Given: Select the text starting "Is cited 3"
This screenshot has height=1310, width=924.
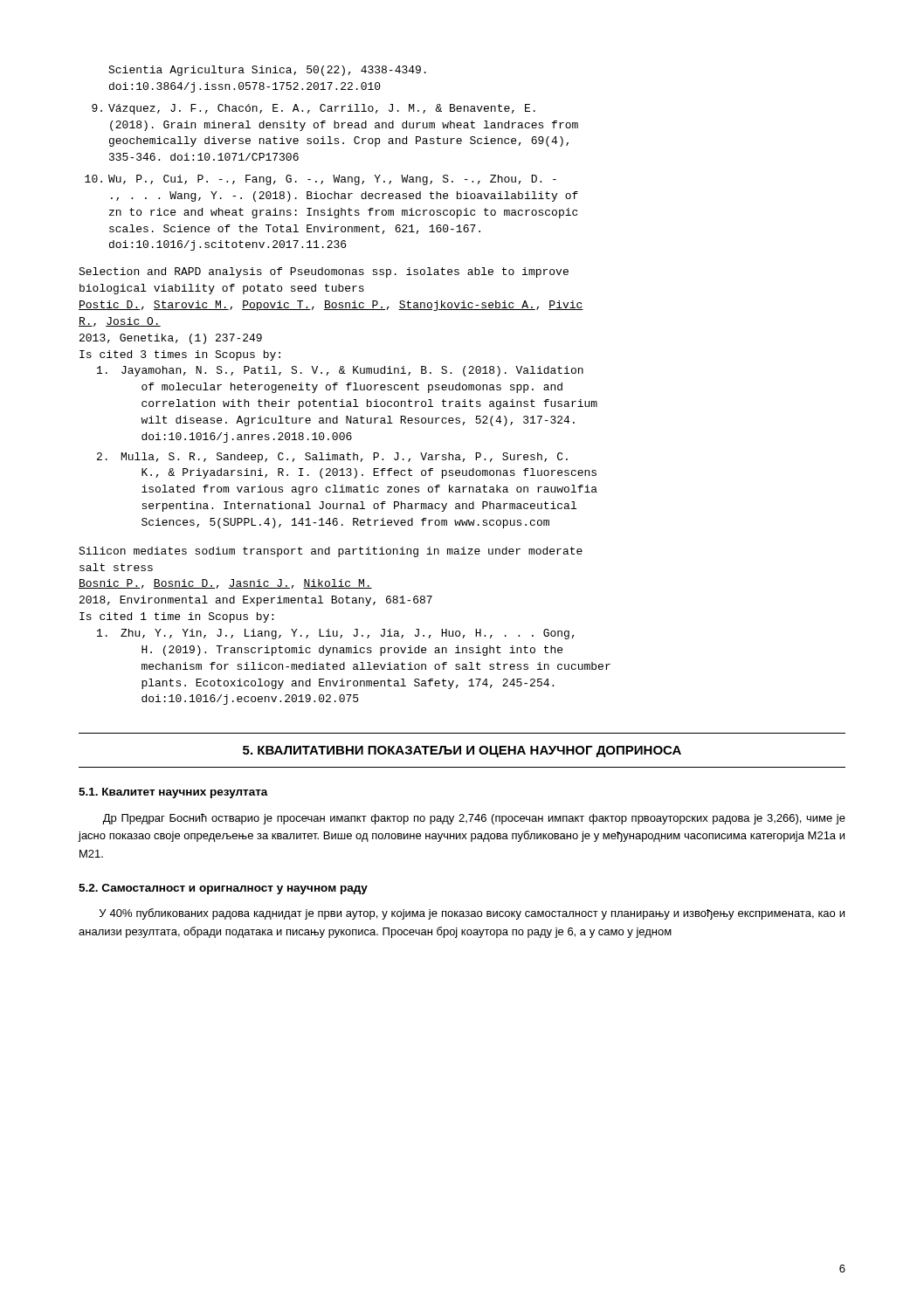Looking at the screenshot, I should (181, 355).
